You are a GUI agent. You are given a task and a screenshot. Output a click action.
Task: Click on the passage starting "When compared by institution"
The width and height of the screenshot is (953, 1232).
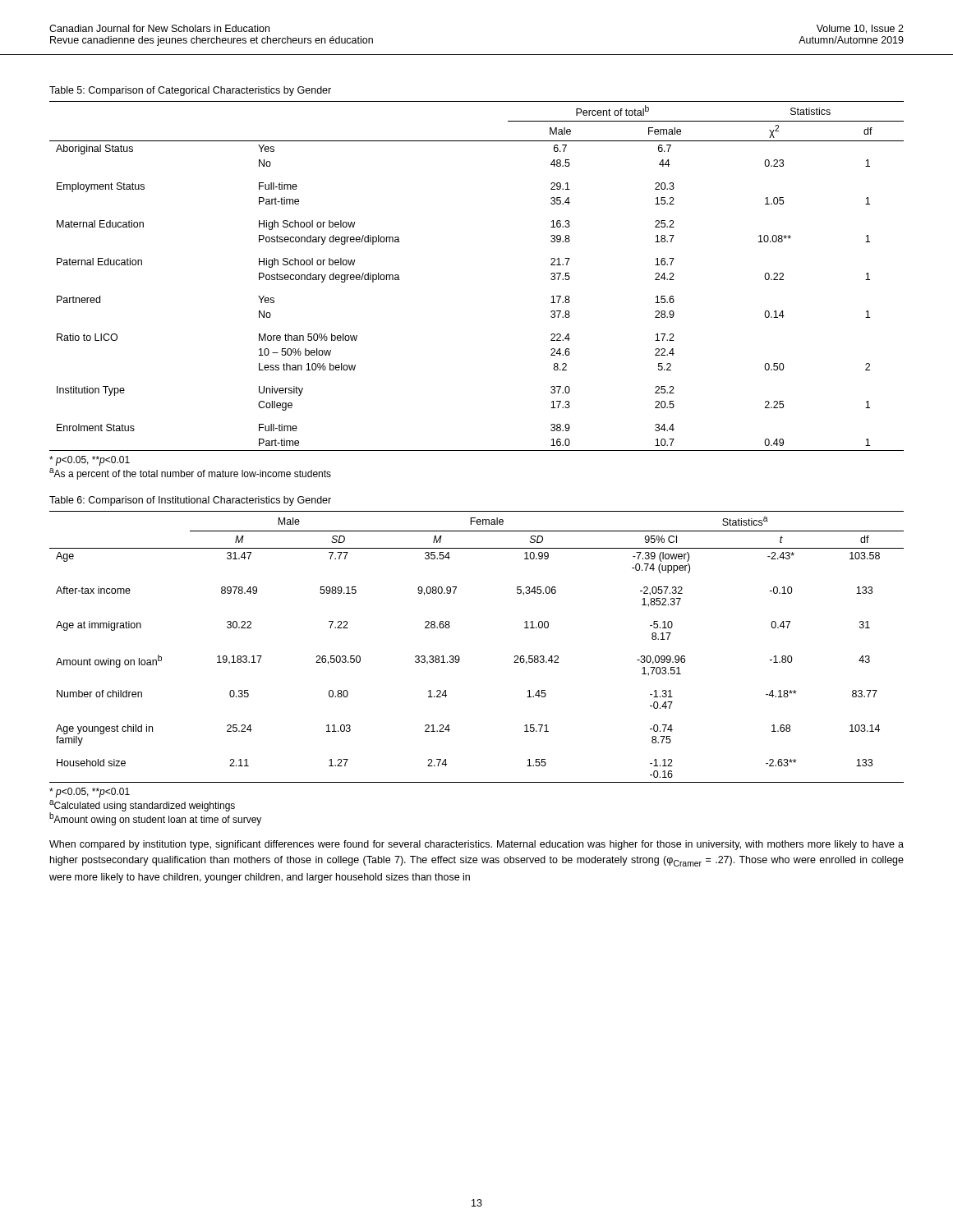click(x=476, y=861)
